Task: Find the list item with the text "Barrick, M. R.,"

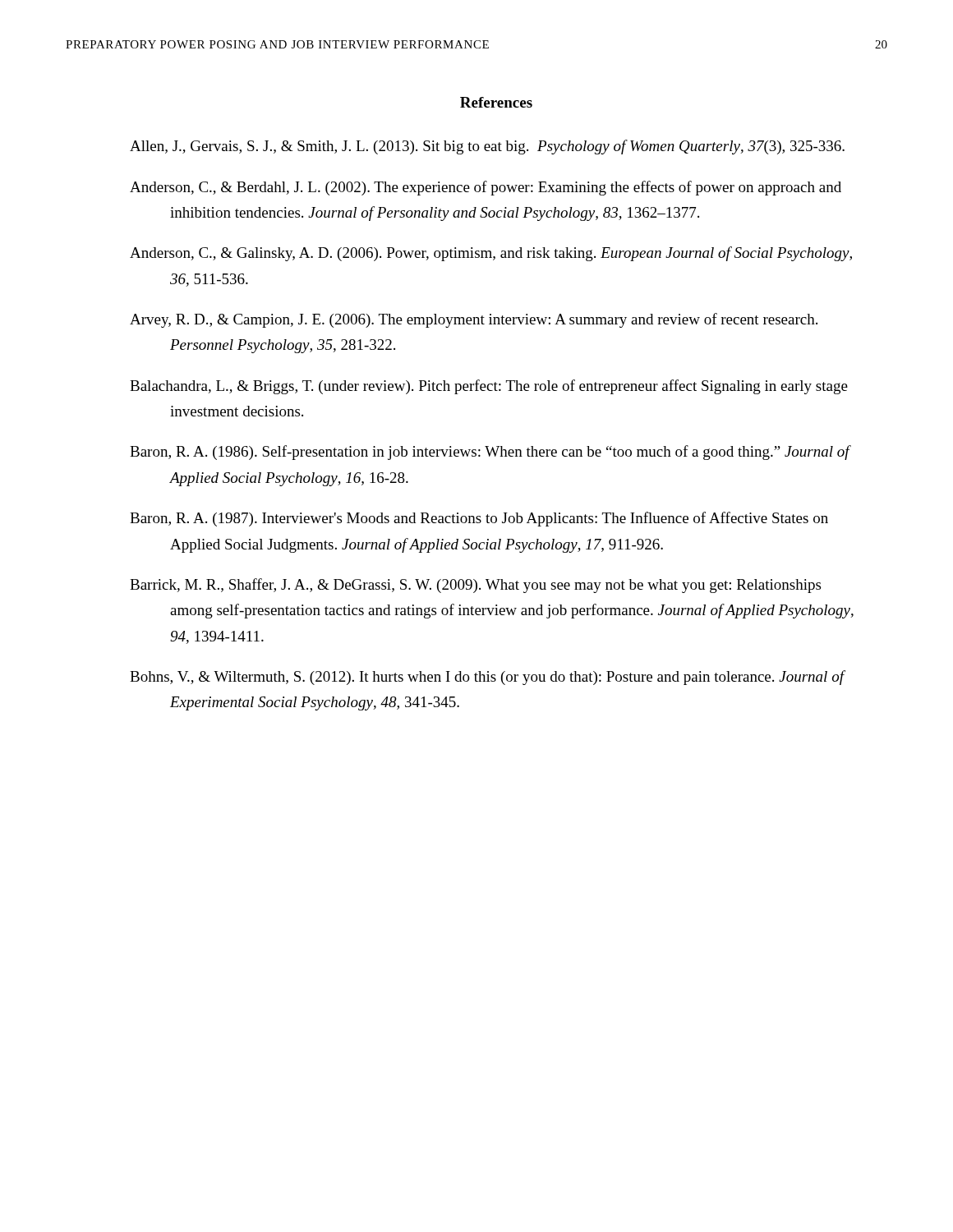Action: (x=492, y=610)
